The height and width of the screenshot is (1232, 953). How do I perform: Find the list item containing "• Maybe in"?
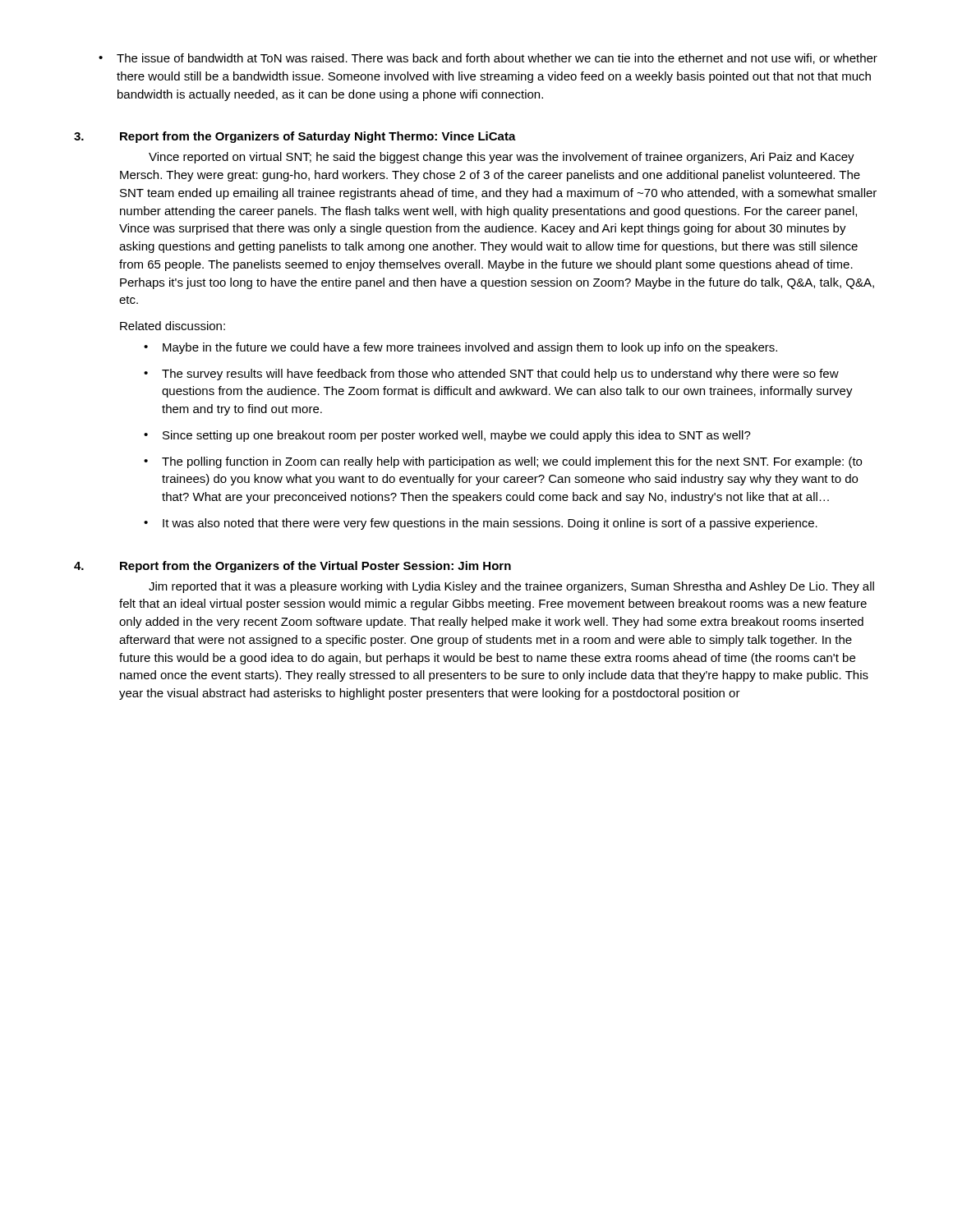(511, 347)
